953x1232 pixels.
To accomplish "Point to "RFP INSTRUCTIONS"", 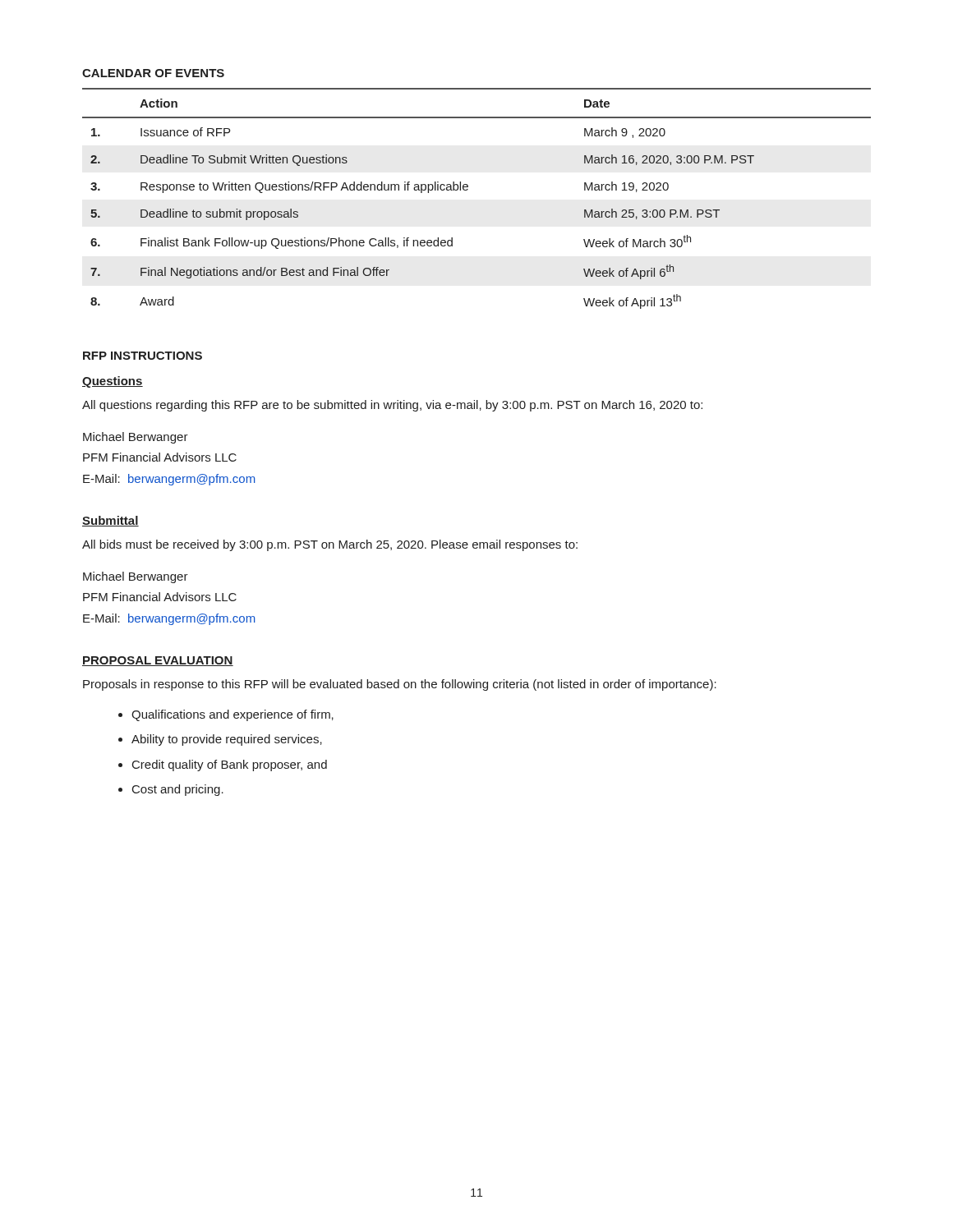I will [x=142, y=355].
